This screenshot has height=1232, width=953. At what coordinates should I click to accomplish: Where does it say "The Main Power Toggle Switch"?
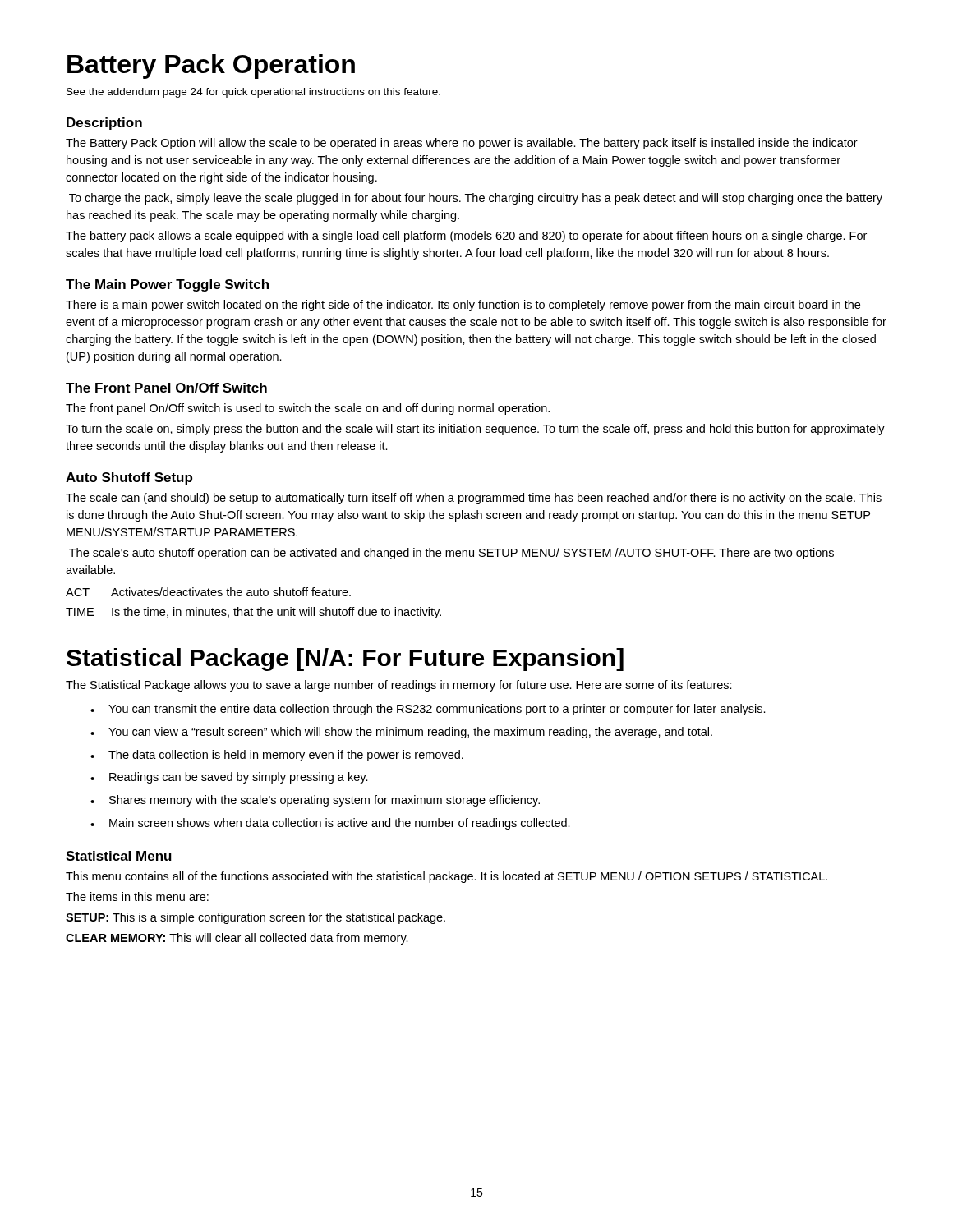click(167, 285)
